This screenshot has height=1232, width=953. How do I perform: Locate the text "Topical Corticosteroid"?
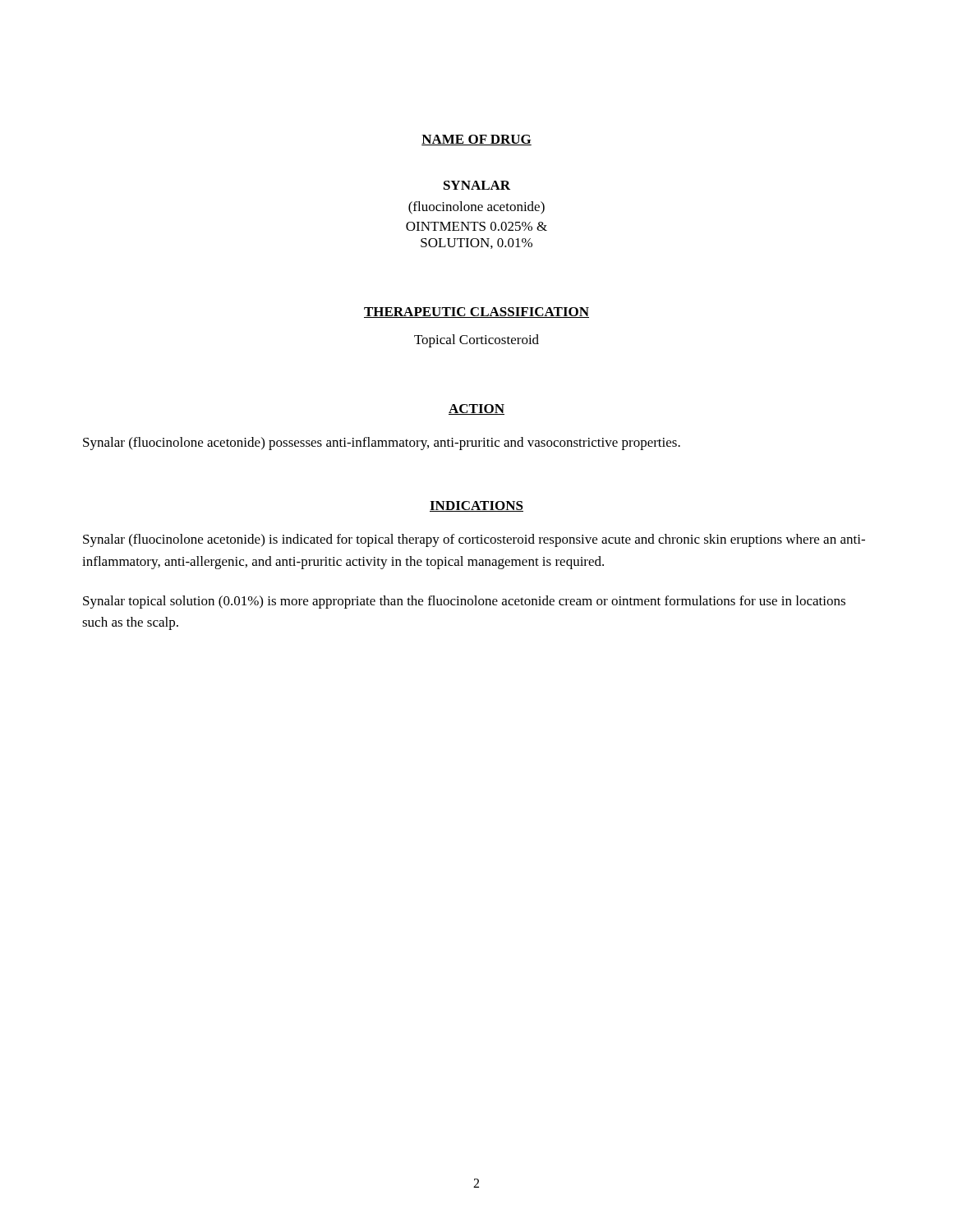point(476,340)
